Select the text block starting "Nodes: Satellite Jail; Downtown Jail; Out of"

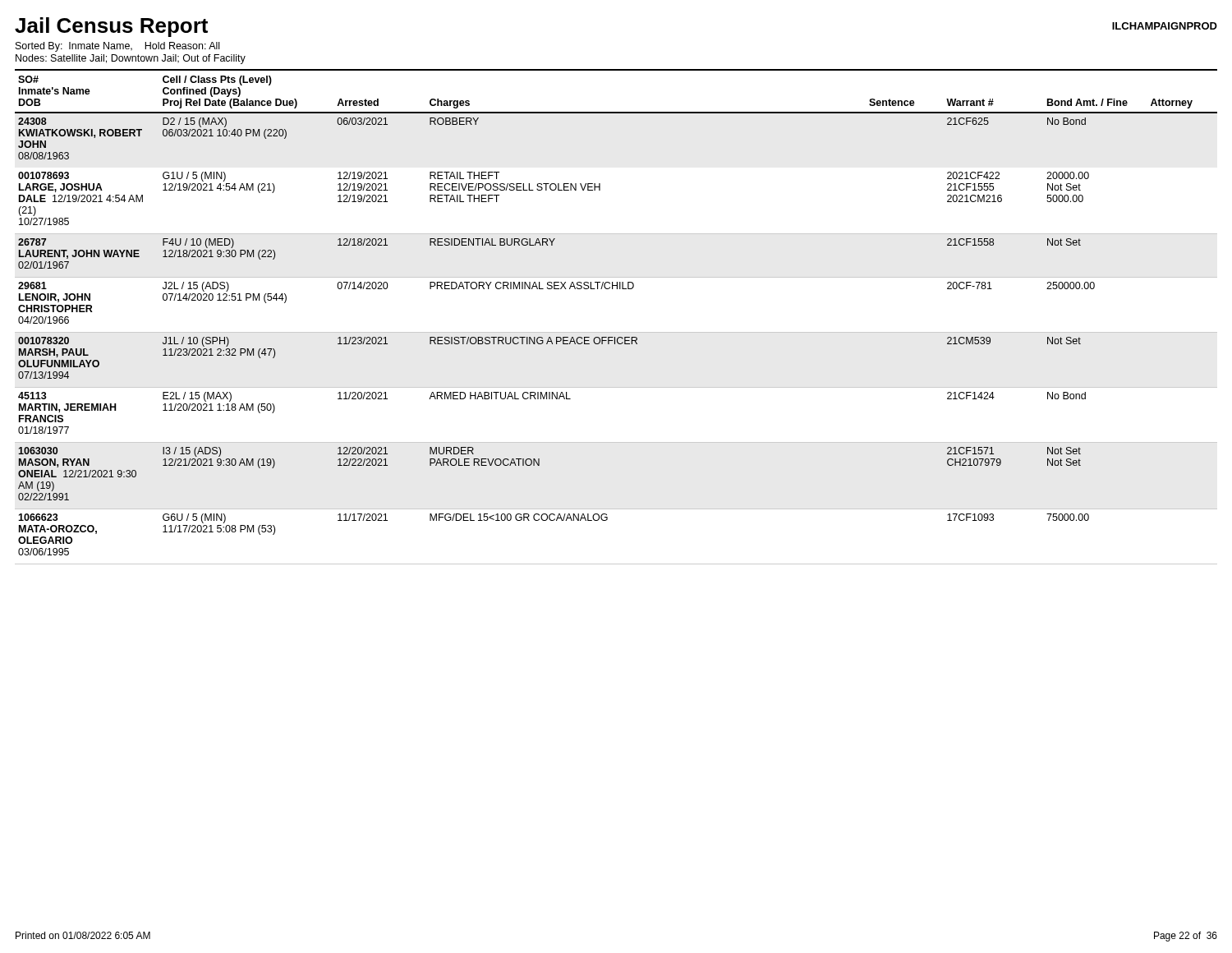[x=130, y=58]
